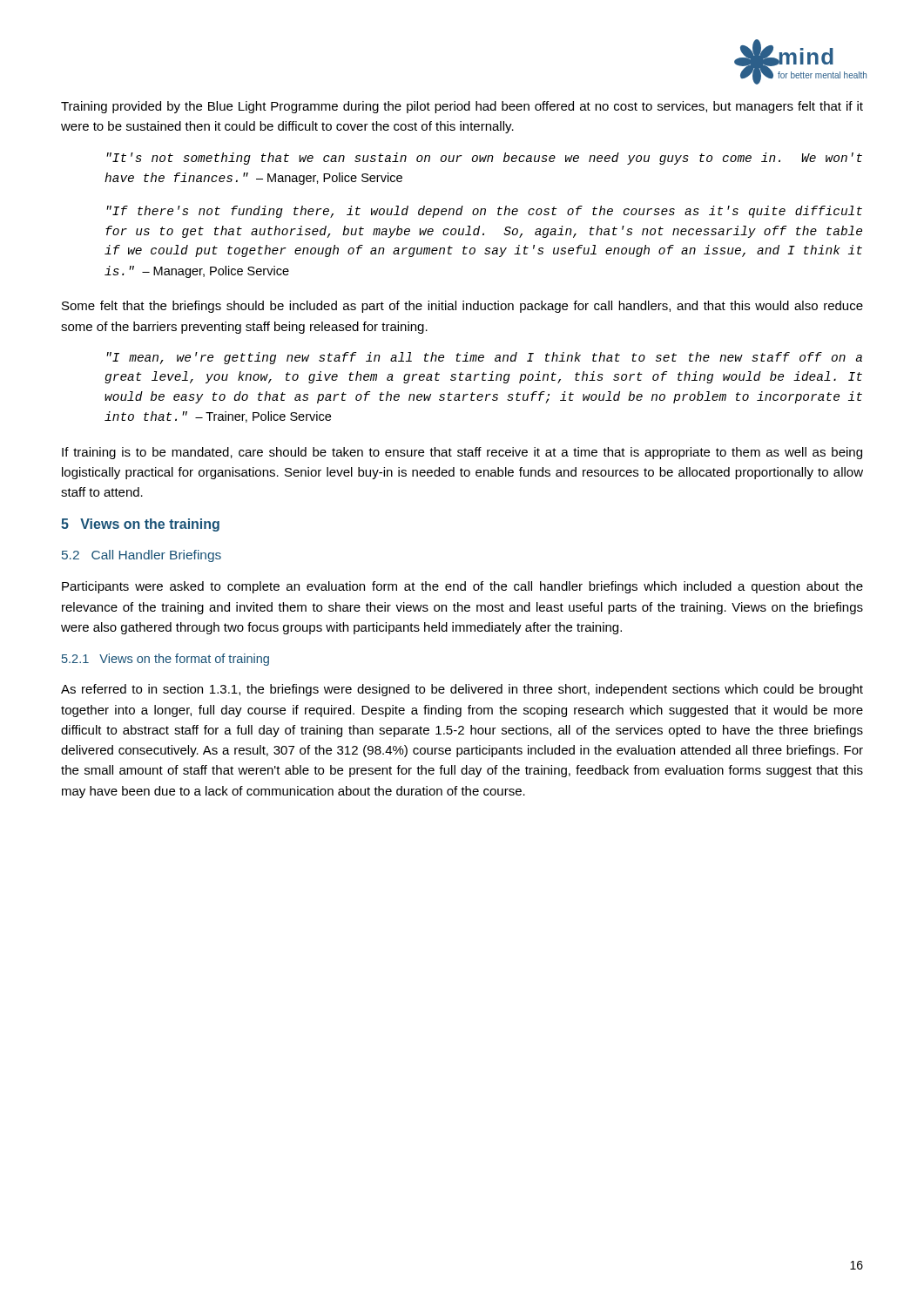Image resolution: width=924 pixels, height=1307 pixels.
Task: Navigate to the element starting ""I mean, we're getting new"
Action: click(484, 388)
